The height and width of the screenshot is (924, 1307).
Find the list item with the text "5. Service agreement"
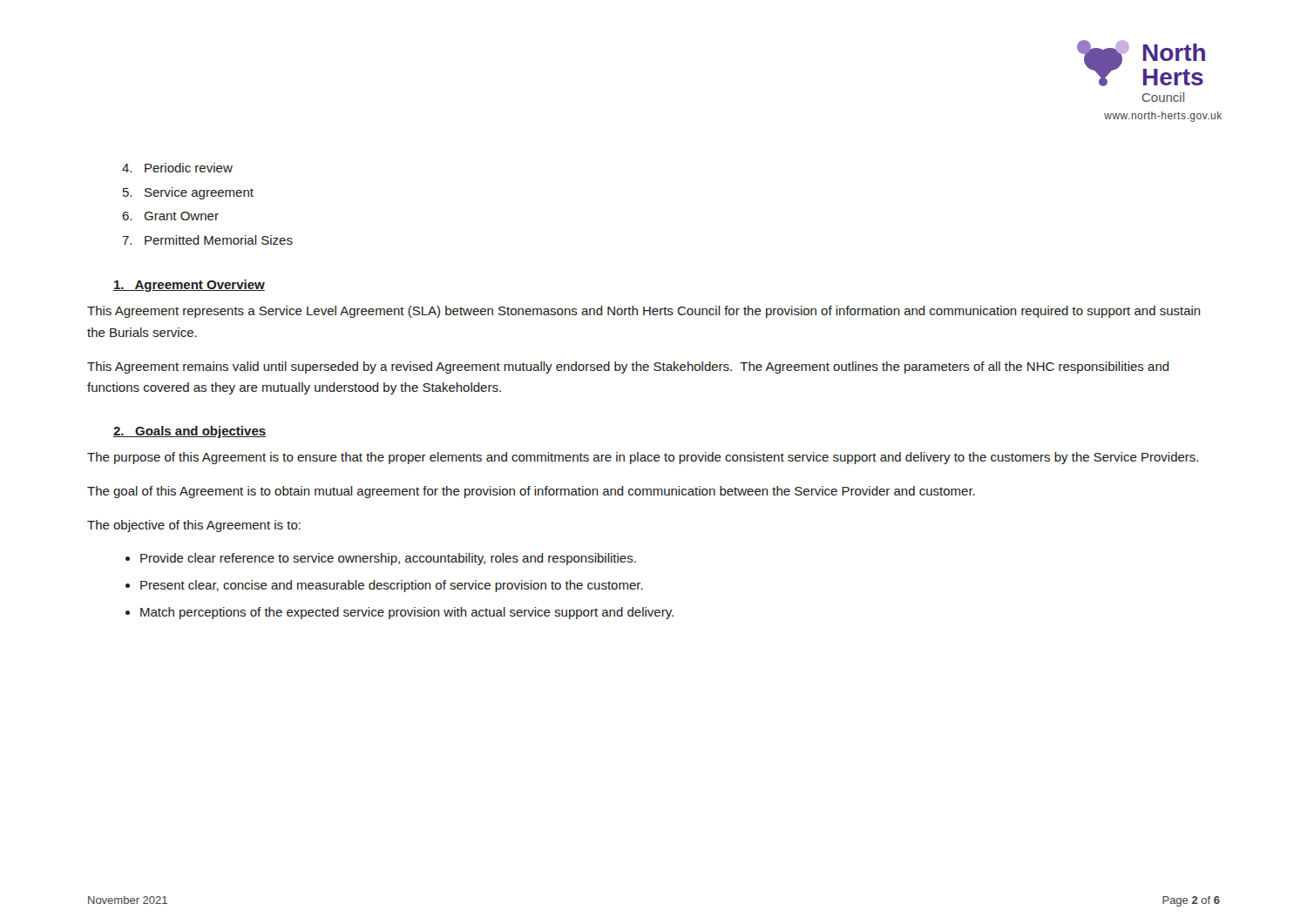pyautogui.click(x=188, y=192)
